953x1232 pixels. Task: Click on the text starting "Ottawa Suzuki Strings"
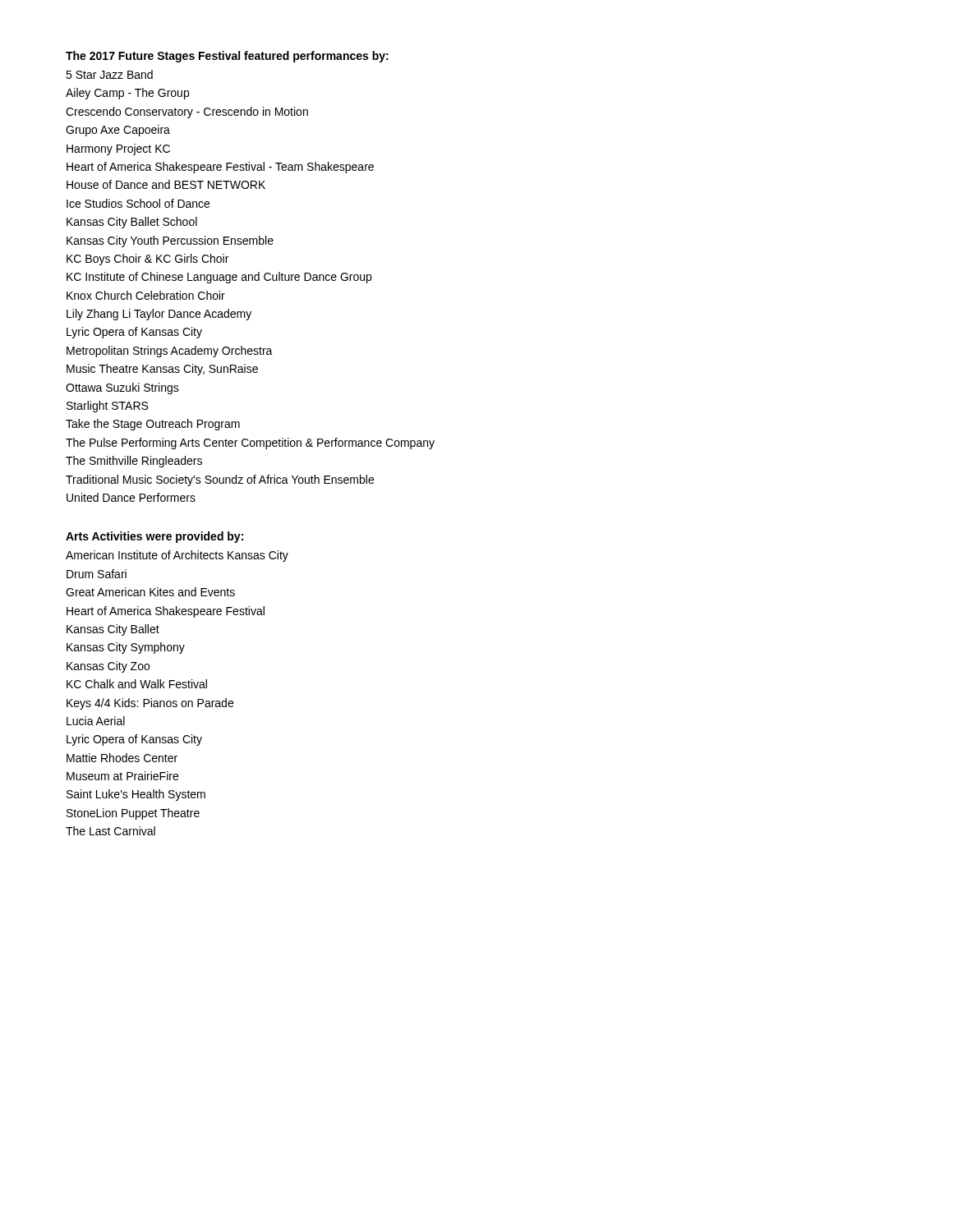point(122,387)
